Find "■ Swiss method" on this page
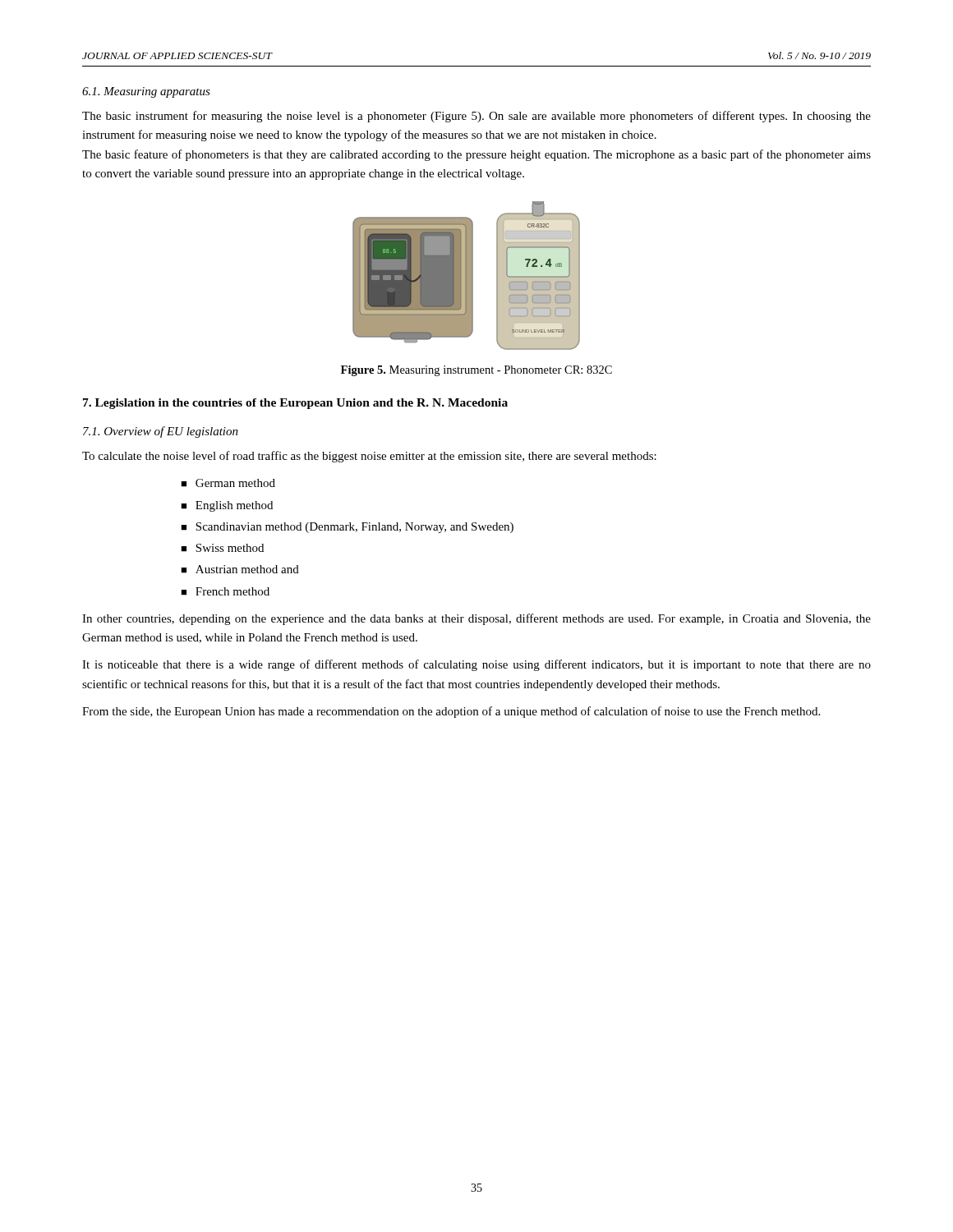Screen dimensions: 1232x953 (223, 548)
